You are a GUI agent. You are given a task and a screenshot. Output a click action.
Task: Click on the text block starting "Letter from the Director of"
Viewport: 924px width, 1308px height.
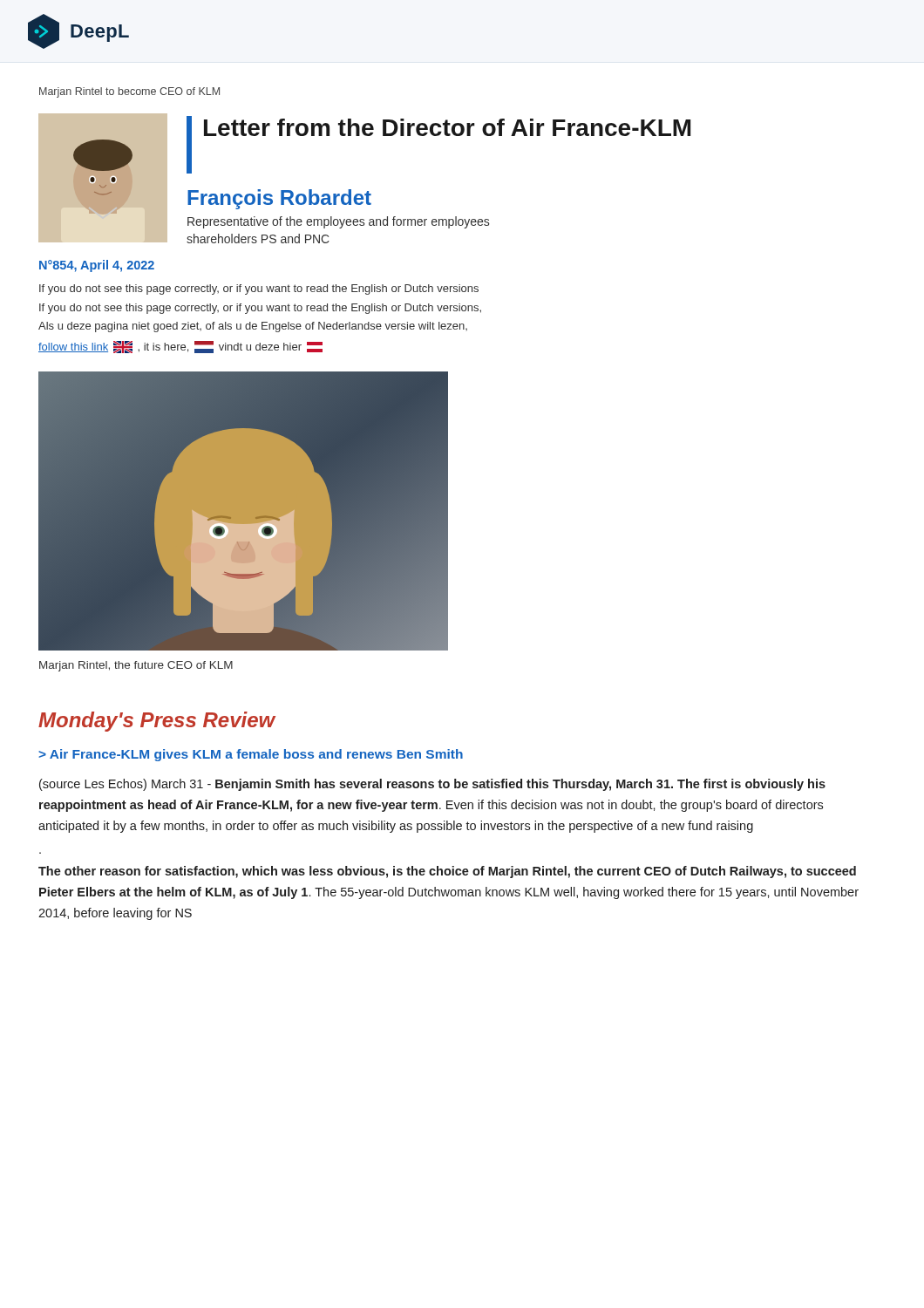tap(439, 143)
